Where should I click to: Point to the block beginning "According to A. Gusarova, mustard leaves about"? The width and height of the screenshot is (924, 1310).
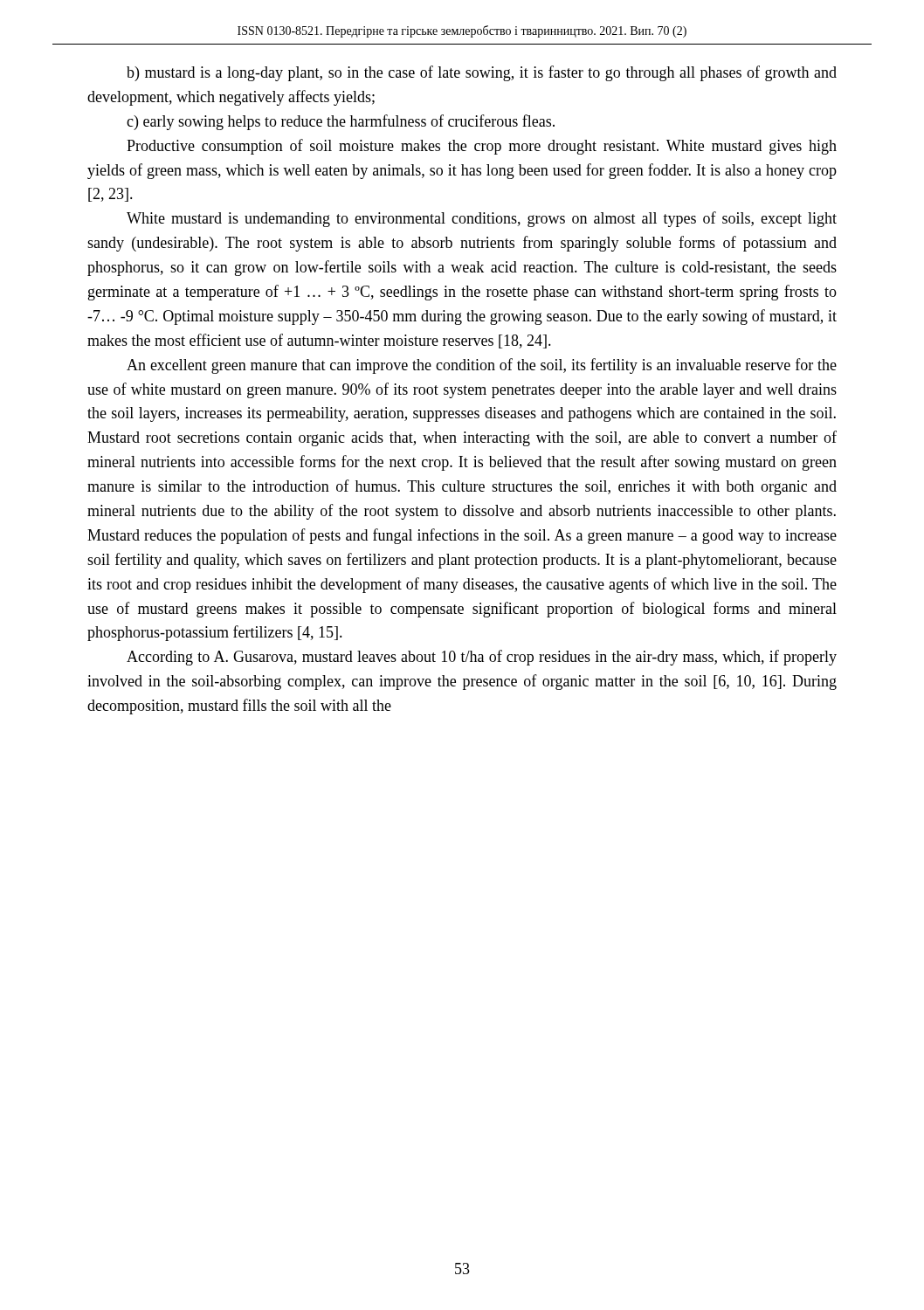[462, 681]
